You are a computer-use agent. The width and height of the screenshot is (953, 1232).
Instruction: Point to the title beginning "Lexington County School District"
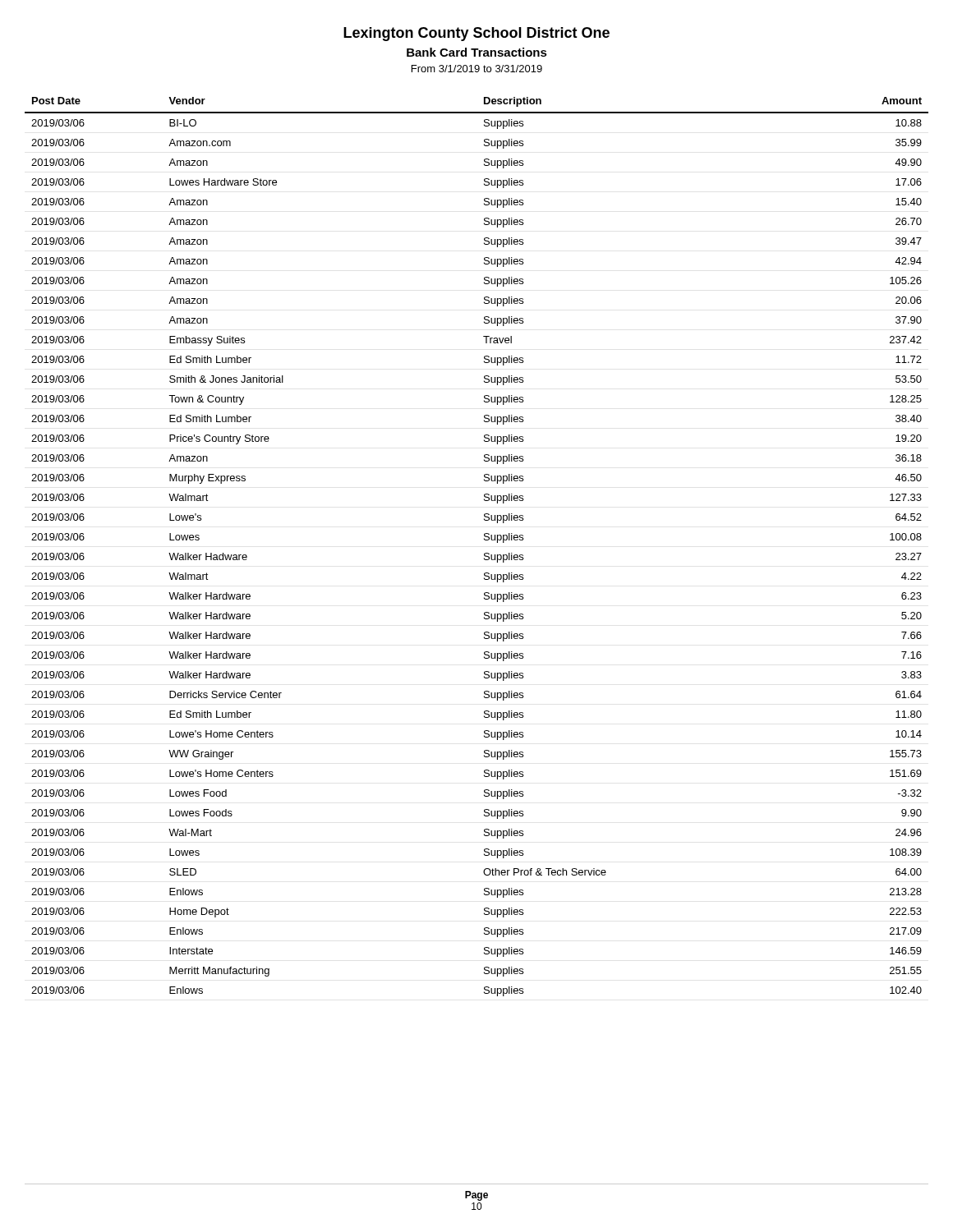point(476,33)
